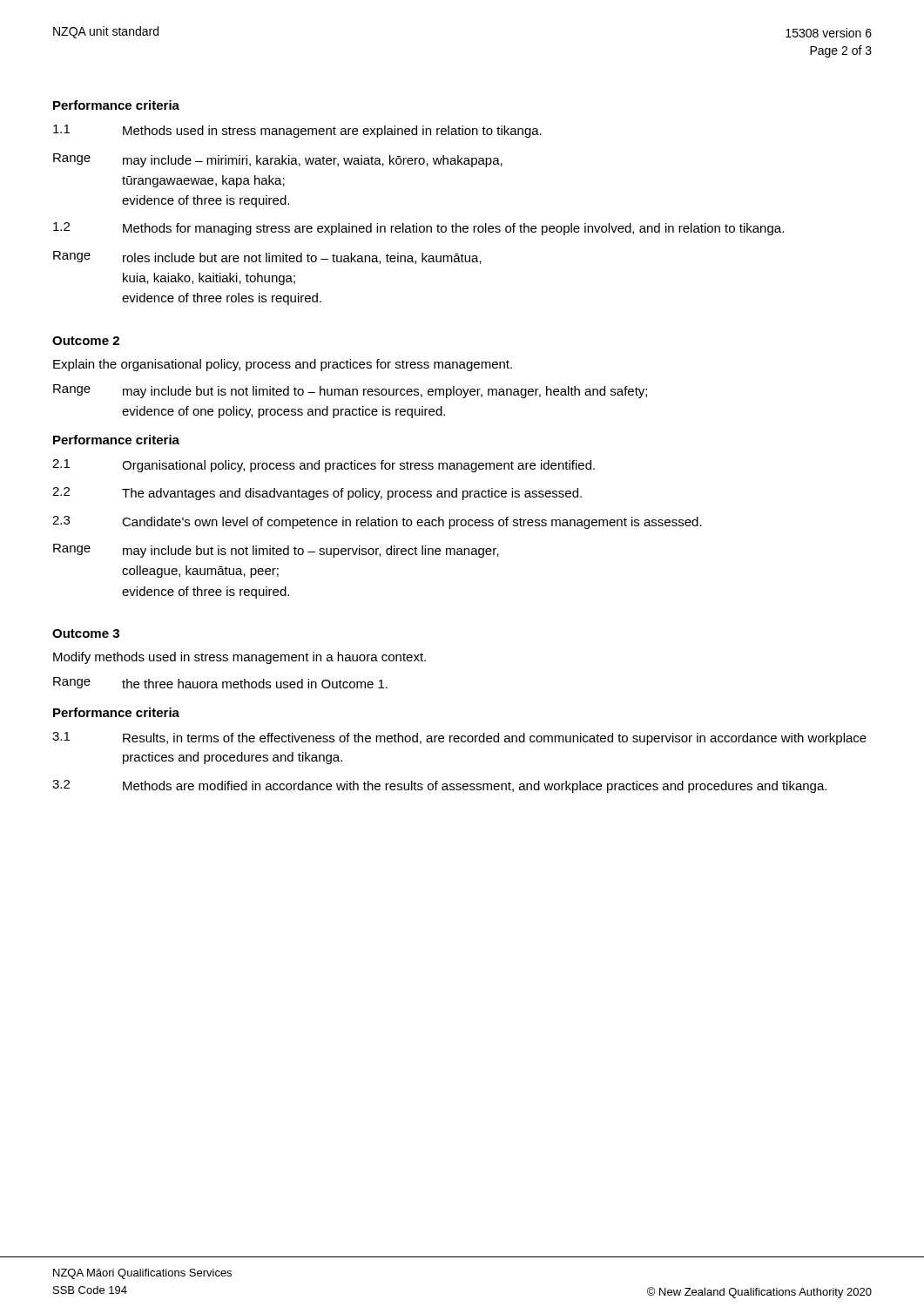
Task: Click on the region starting "2.1 Organisational policy, process"
Action: point(462,465)
